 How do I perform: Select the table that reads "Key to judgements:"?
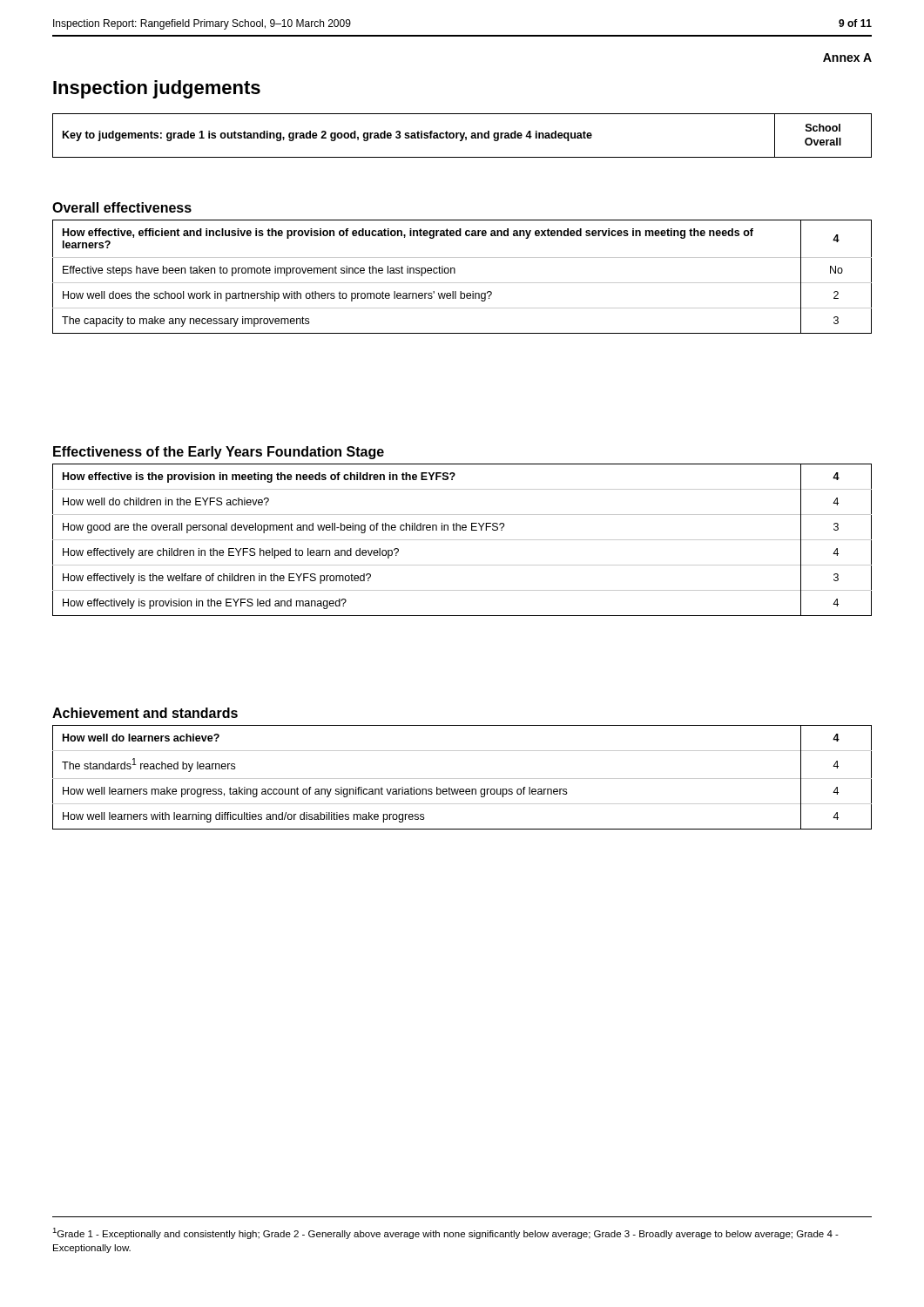tap(462, 135)
